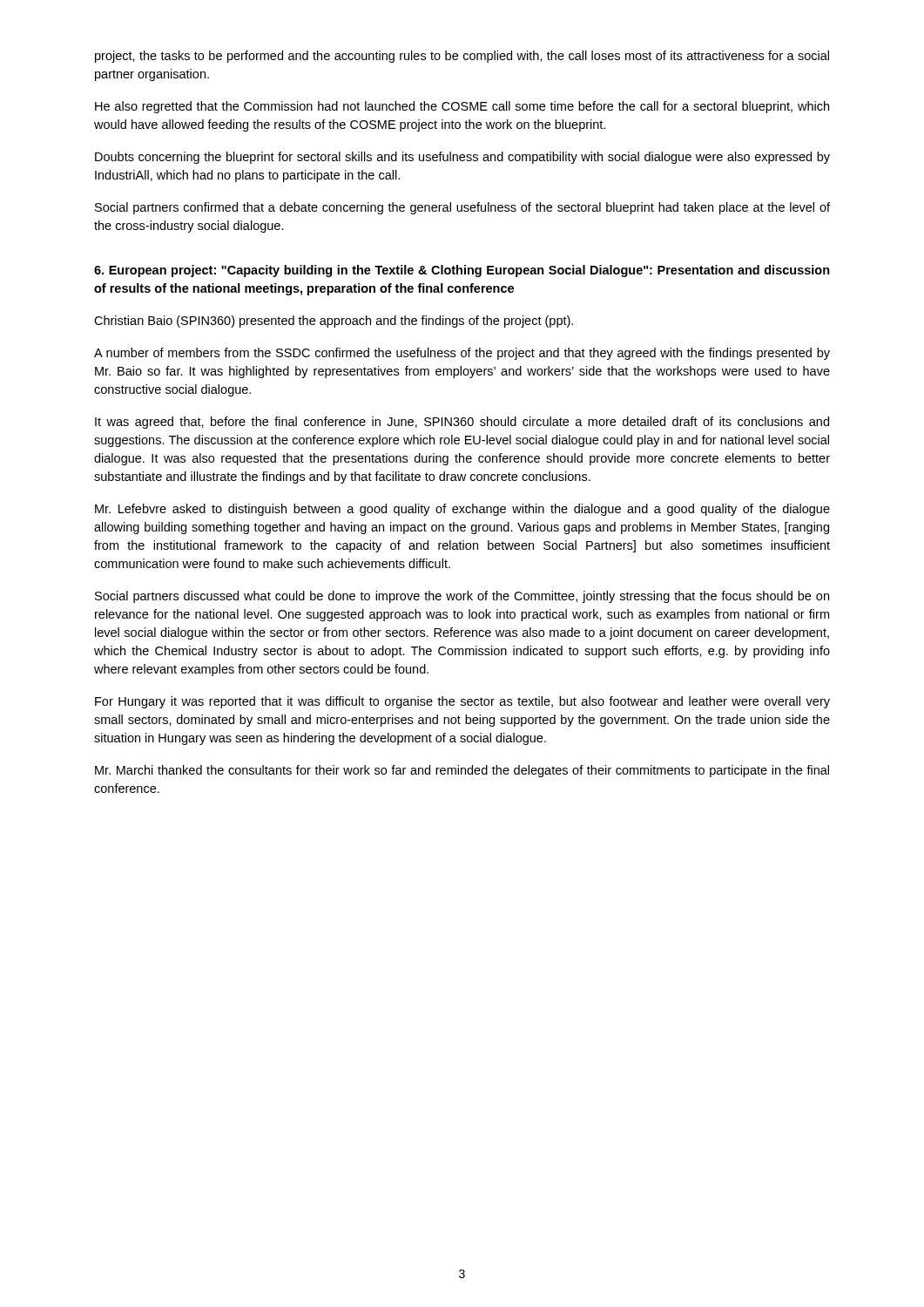Locate the block of text that opens with "It was agreed"
The height and width of the screenshot is (1307, 924).
462,449
